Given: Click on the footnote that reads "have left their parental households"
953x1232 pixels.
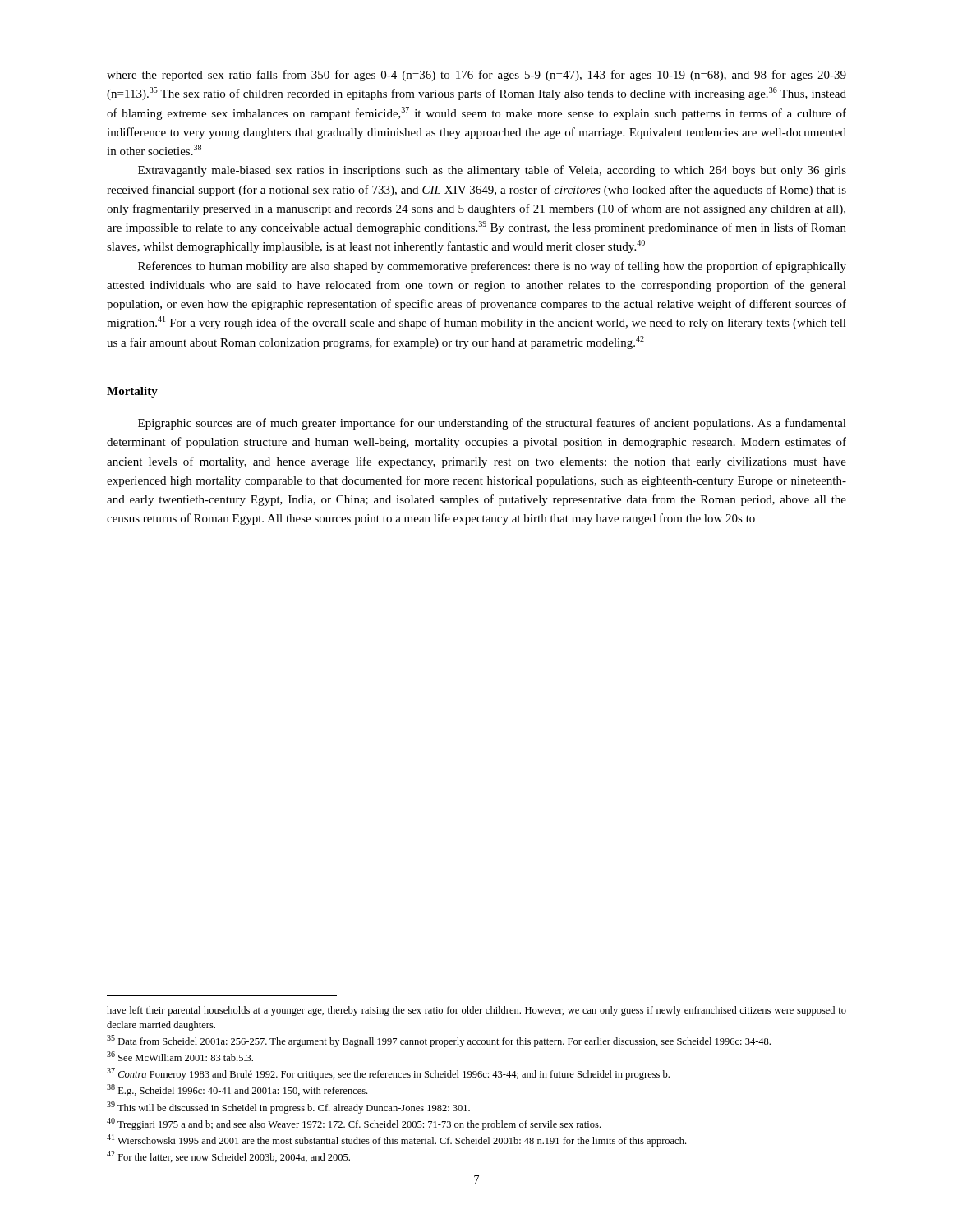Looking at the screenshot, I should [476, 1018].
